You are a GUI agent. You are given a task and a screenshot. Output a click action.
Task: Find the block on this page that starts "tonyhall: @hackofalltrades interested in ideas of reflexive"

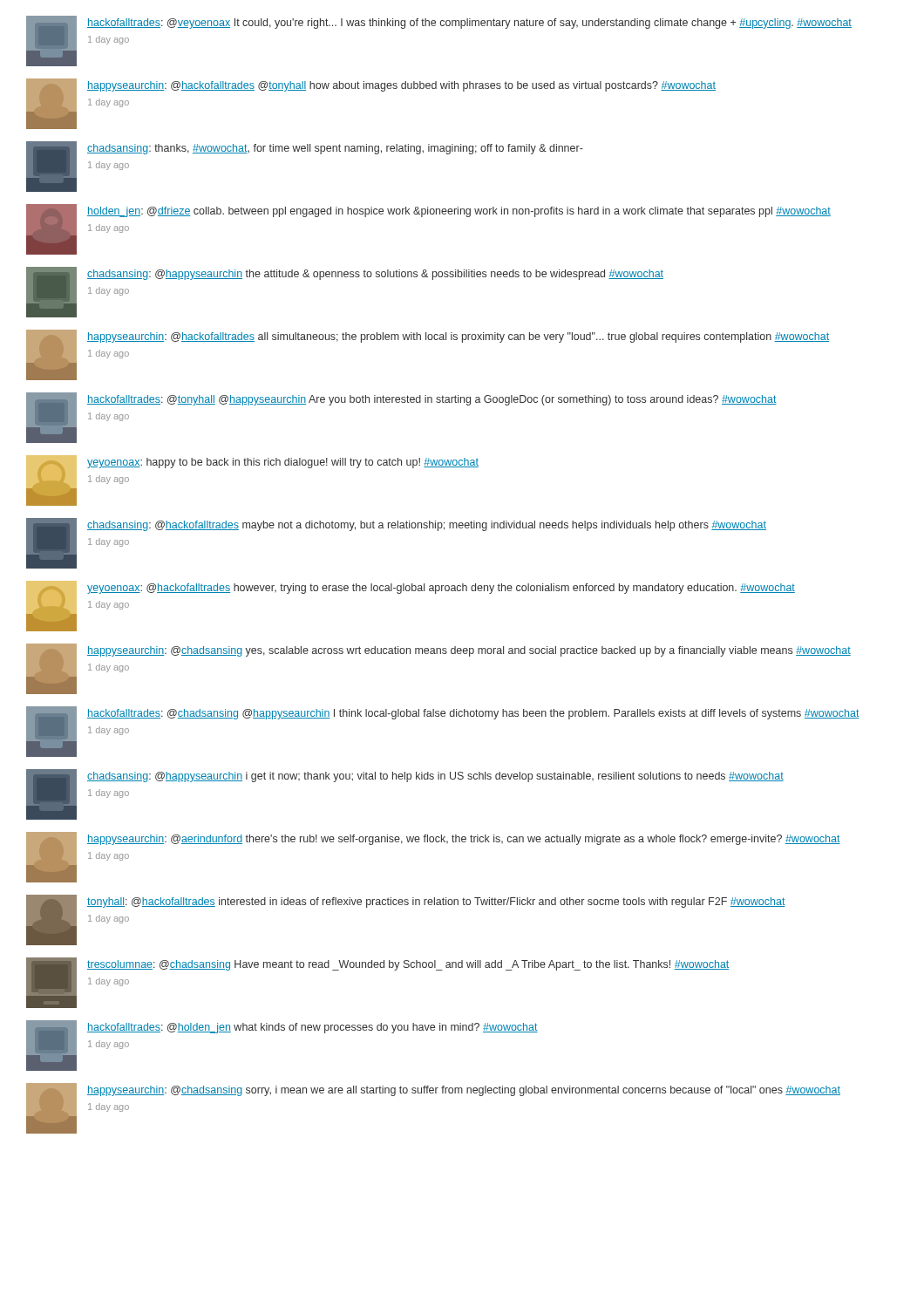pos(462,920)
